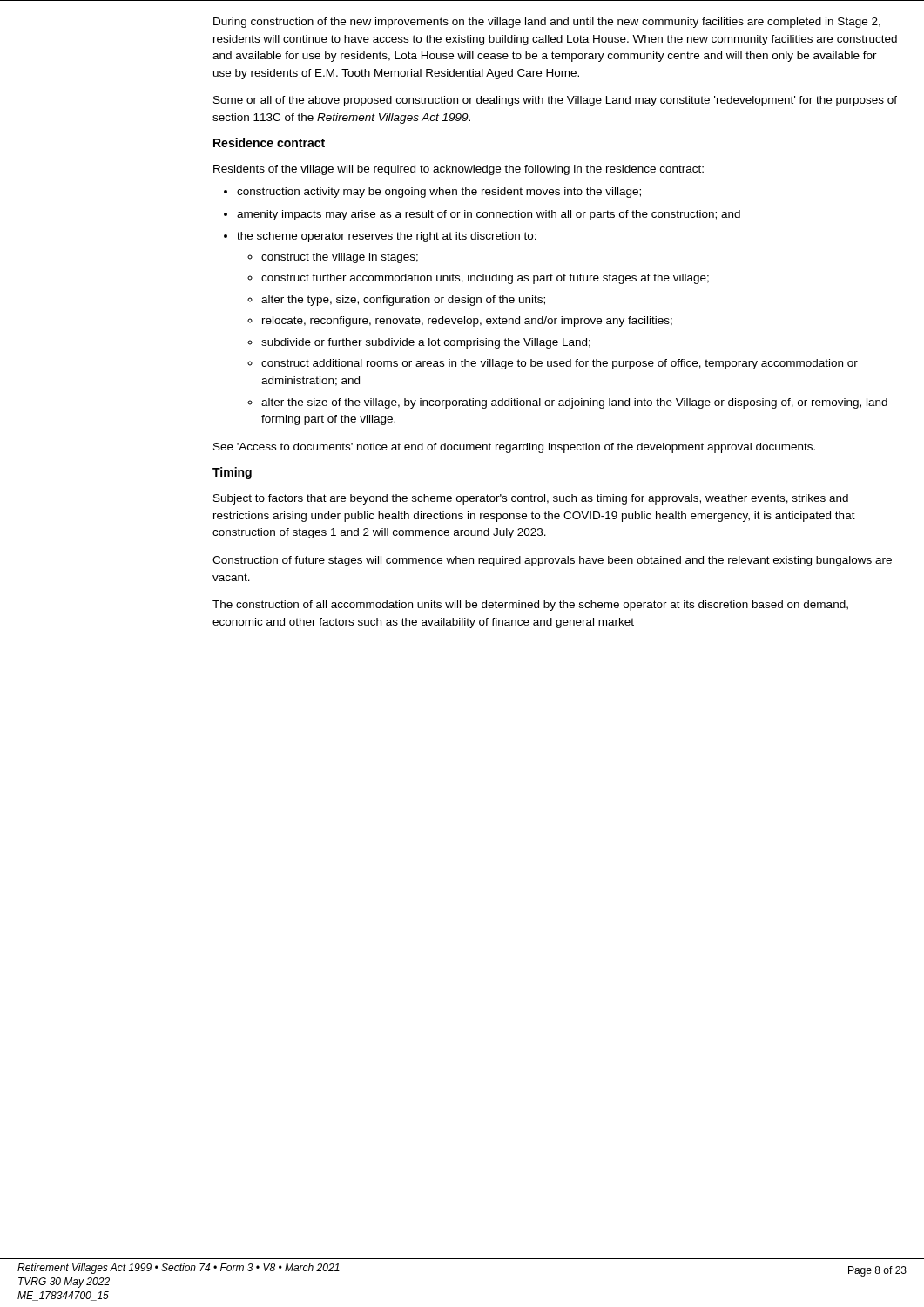Point to the block beginning "The construction of all accommodation units"
Viewport: 924px width, 1307px height.
pyautogui.click(x=531, y=613)
